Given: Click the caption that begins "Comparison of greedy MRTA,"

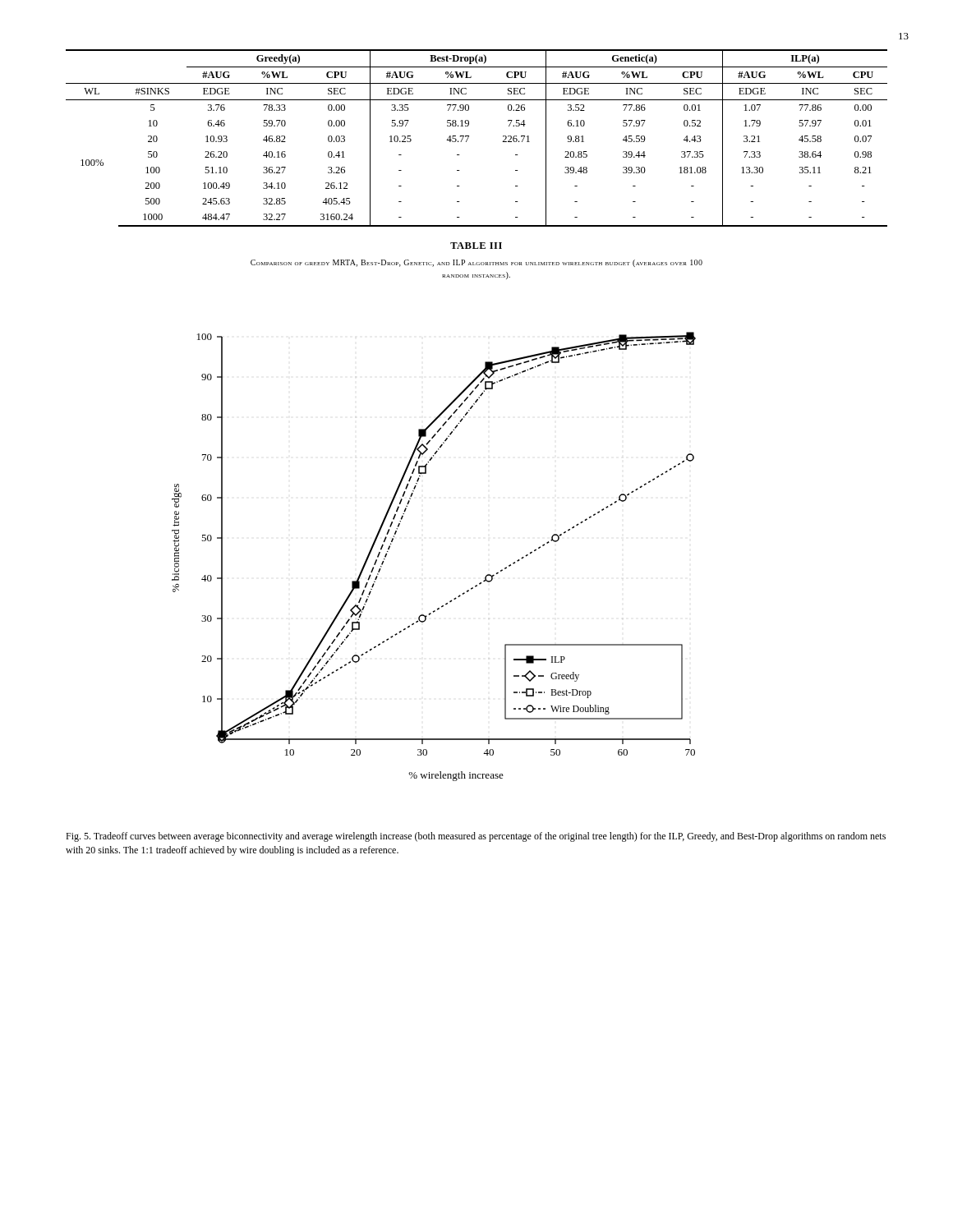Looking at the screenshot, I should tap(476, 269).
